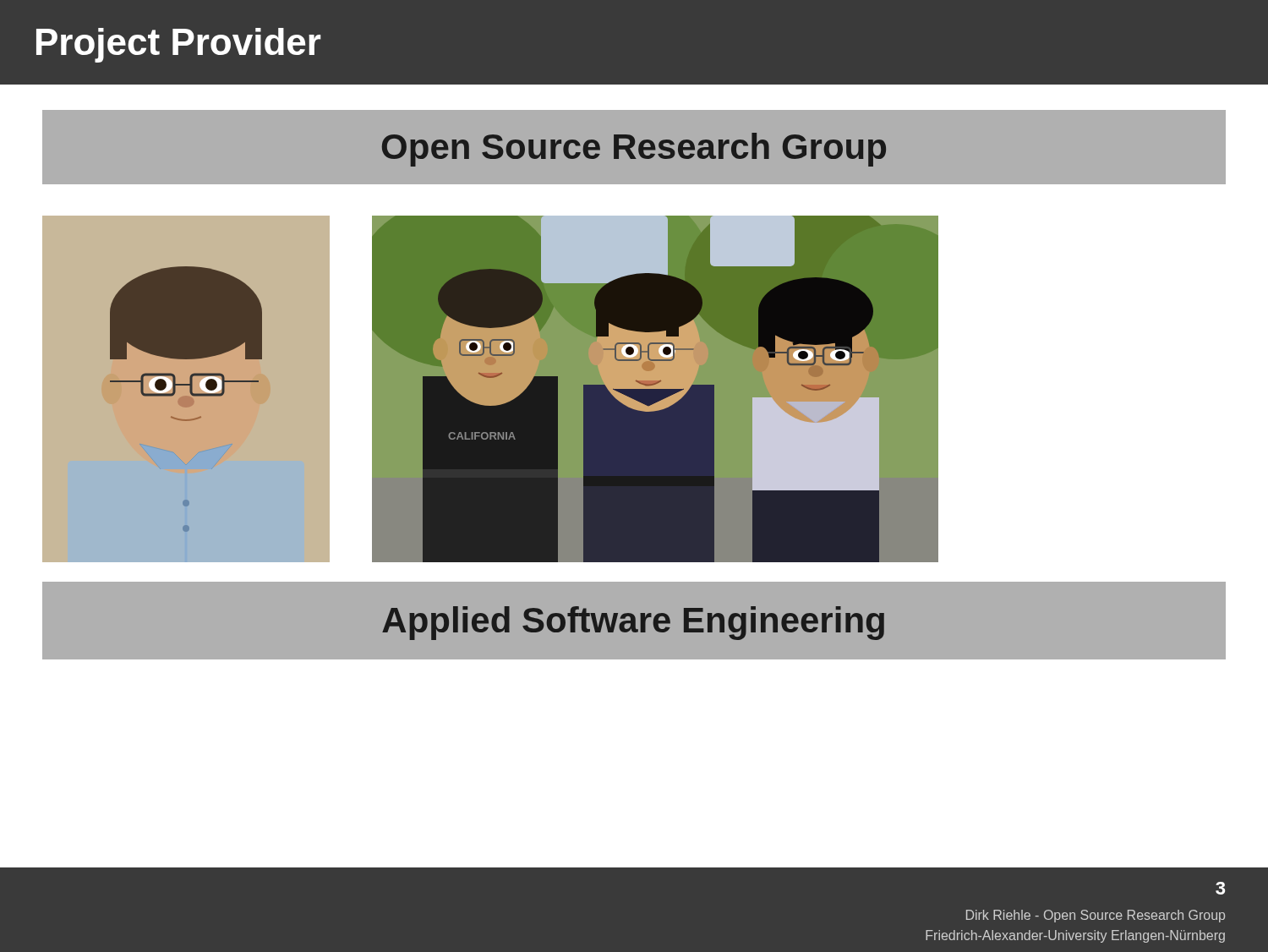
Task: Find the section header containing "Applied Software Engineering"
Action: click(x=634, y=621)
